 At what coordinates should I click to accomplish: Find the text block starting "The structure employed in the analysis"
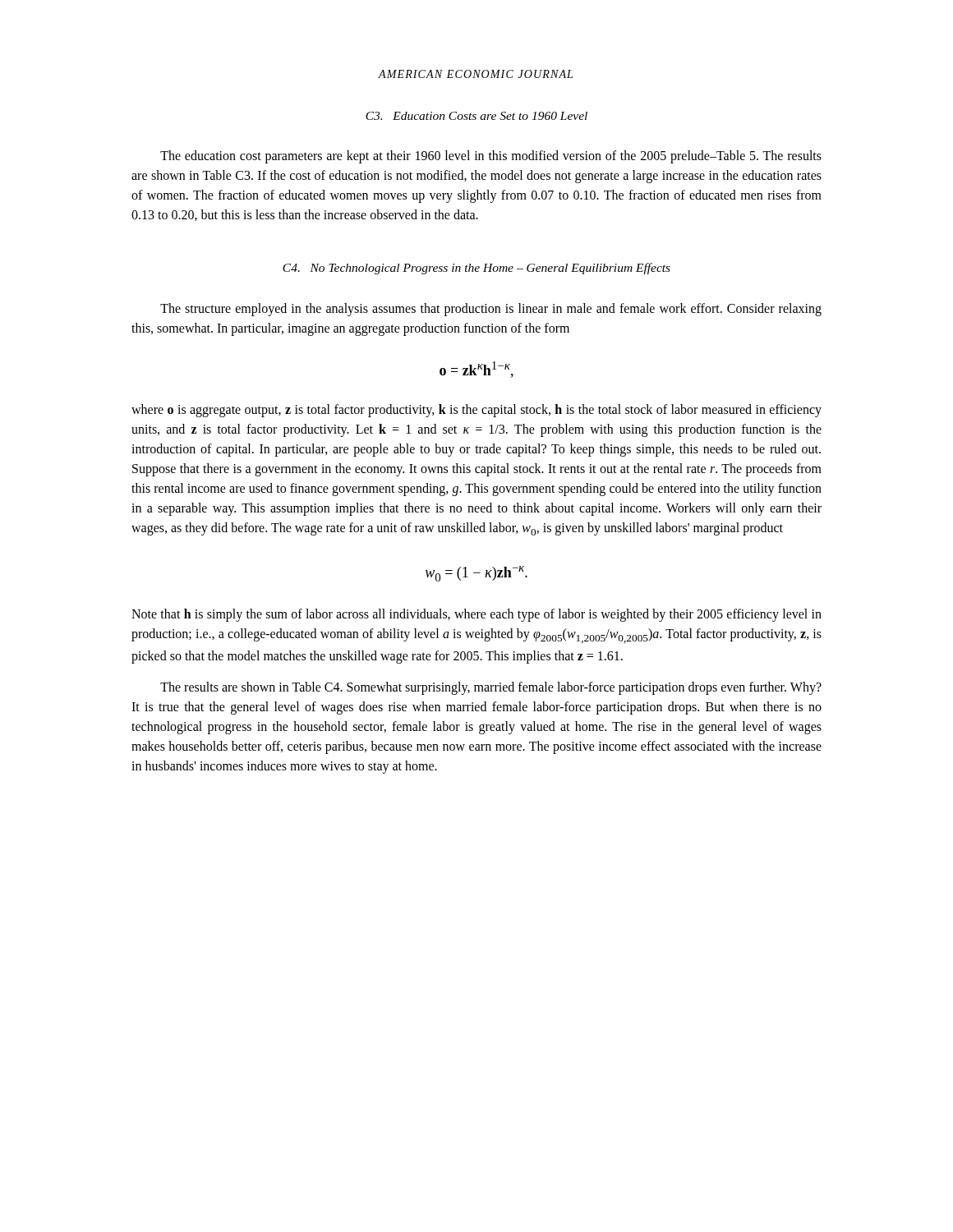[x=476, y=318]
